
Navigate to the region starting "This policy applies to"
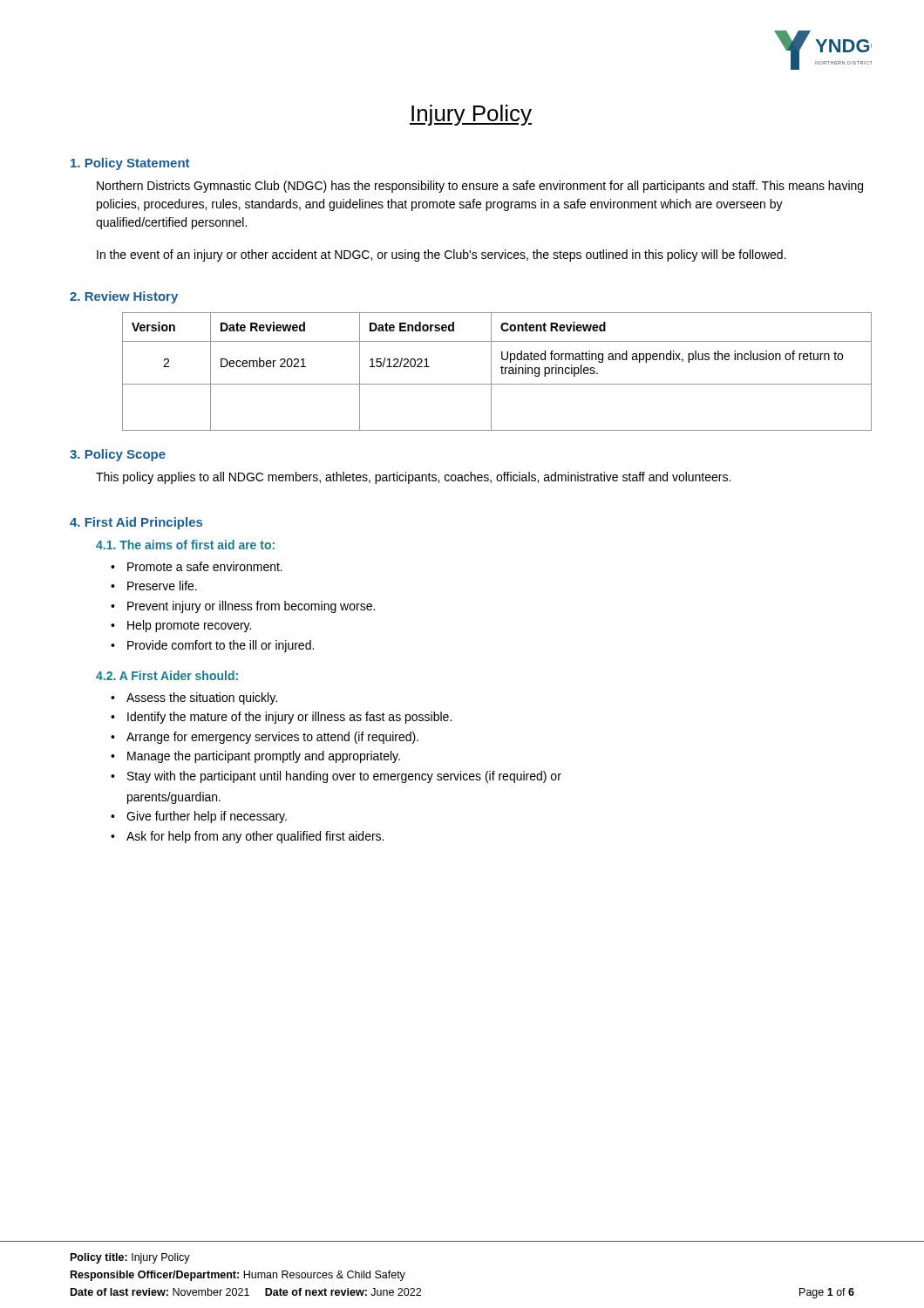pyautogui.click(x=414, y=477)
